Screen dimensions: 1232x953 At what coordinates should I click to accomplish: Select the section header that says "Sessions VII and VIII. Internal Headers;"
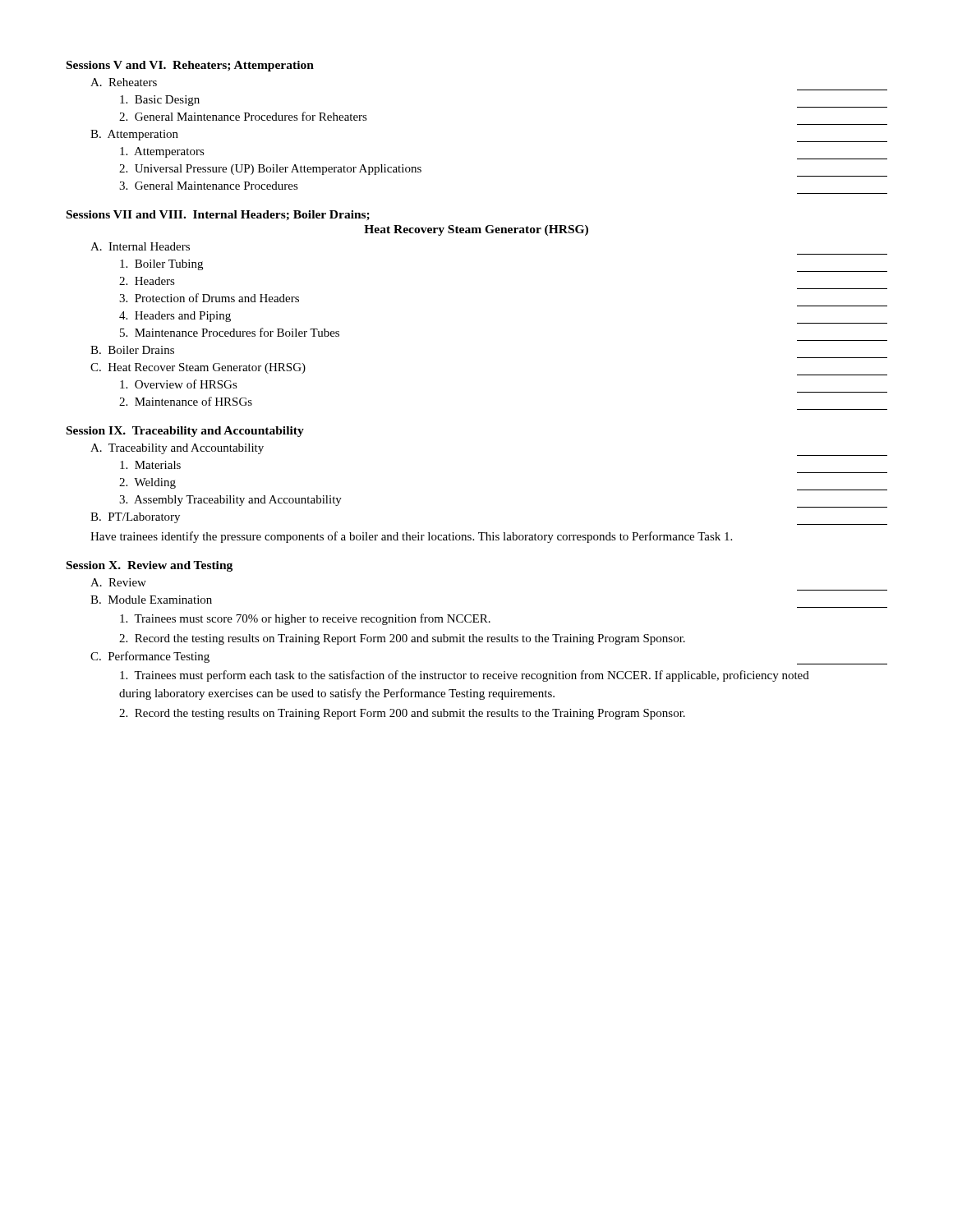[x=218, y=214]
